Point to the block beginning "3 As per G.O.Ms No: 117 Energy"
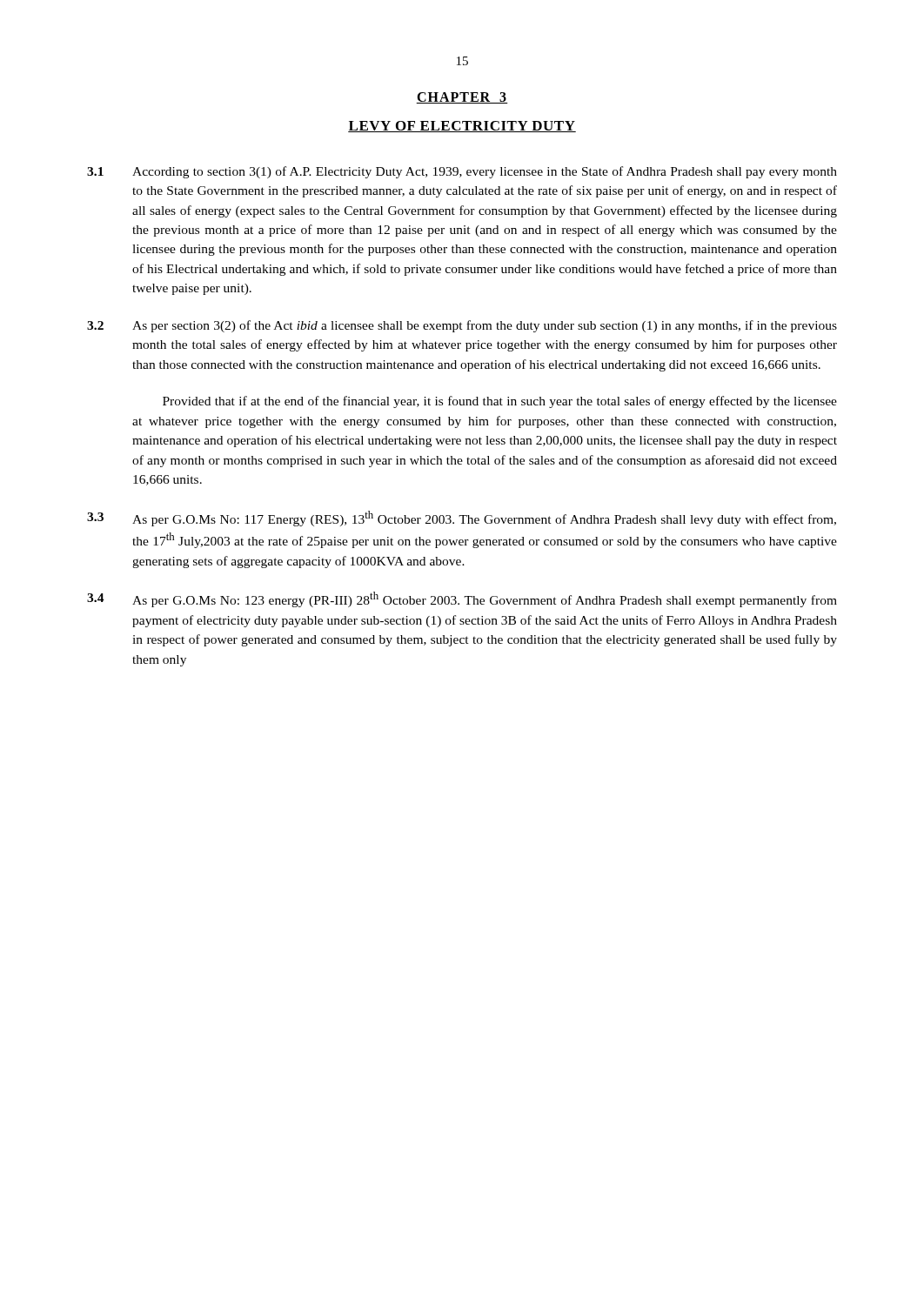The height and width of the screenshot is (1305, 924). pyautogui.click(x=462, y=539)
